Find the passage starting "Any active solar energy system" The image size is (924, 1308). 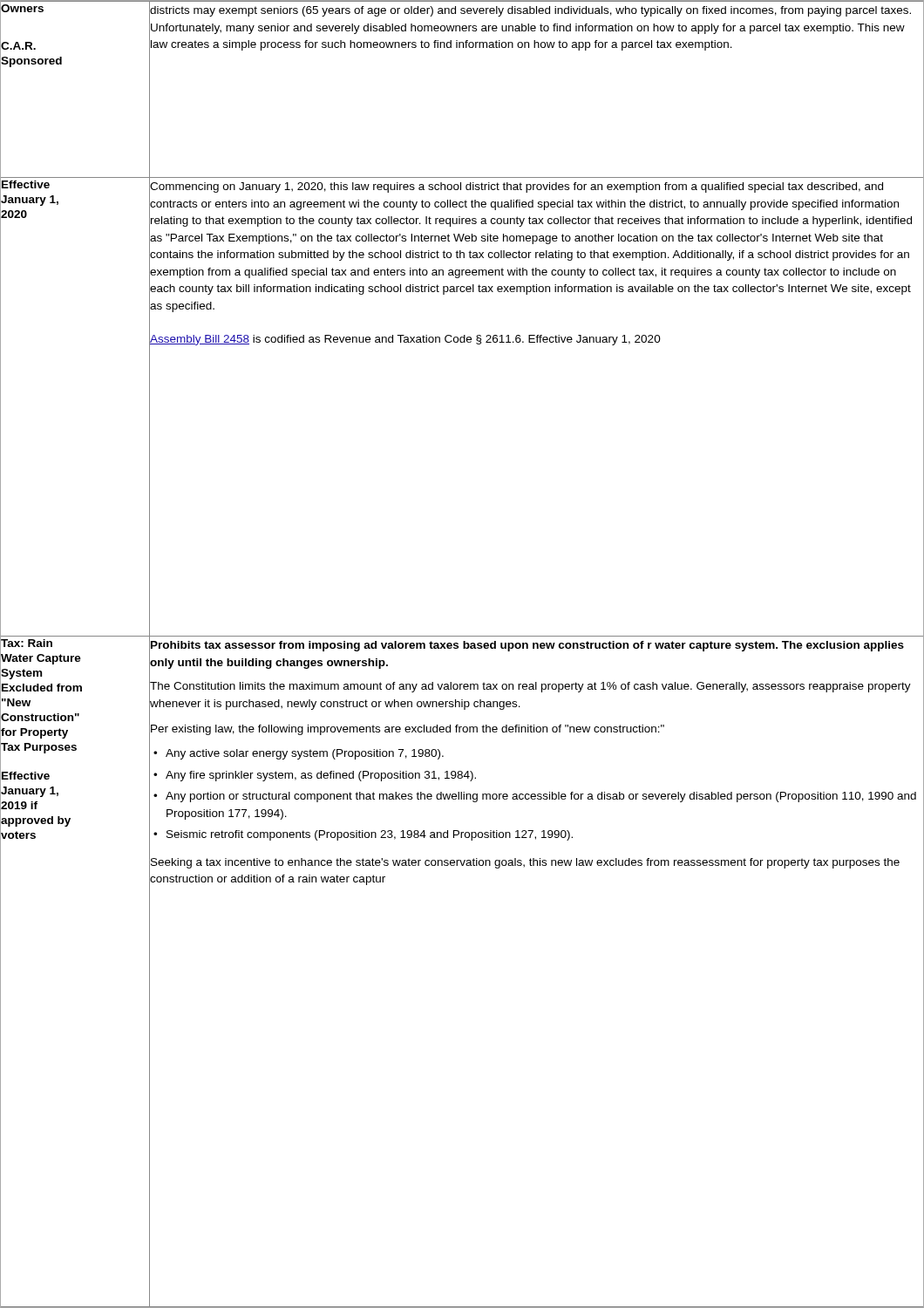click(x=305, y=753)
